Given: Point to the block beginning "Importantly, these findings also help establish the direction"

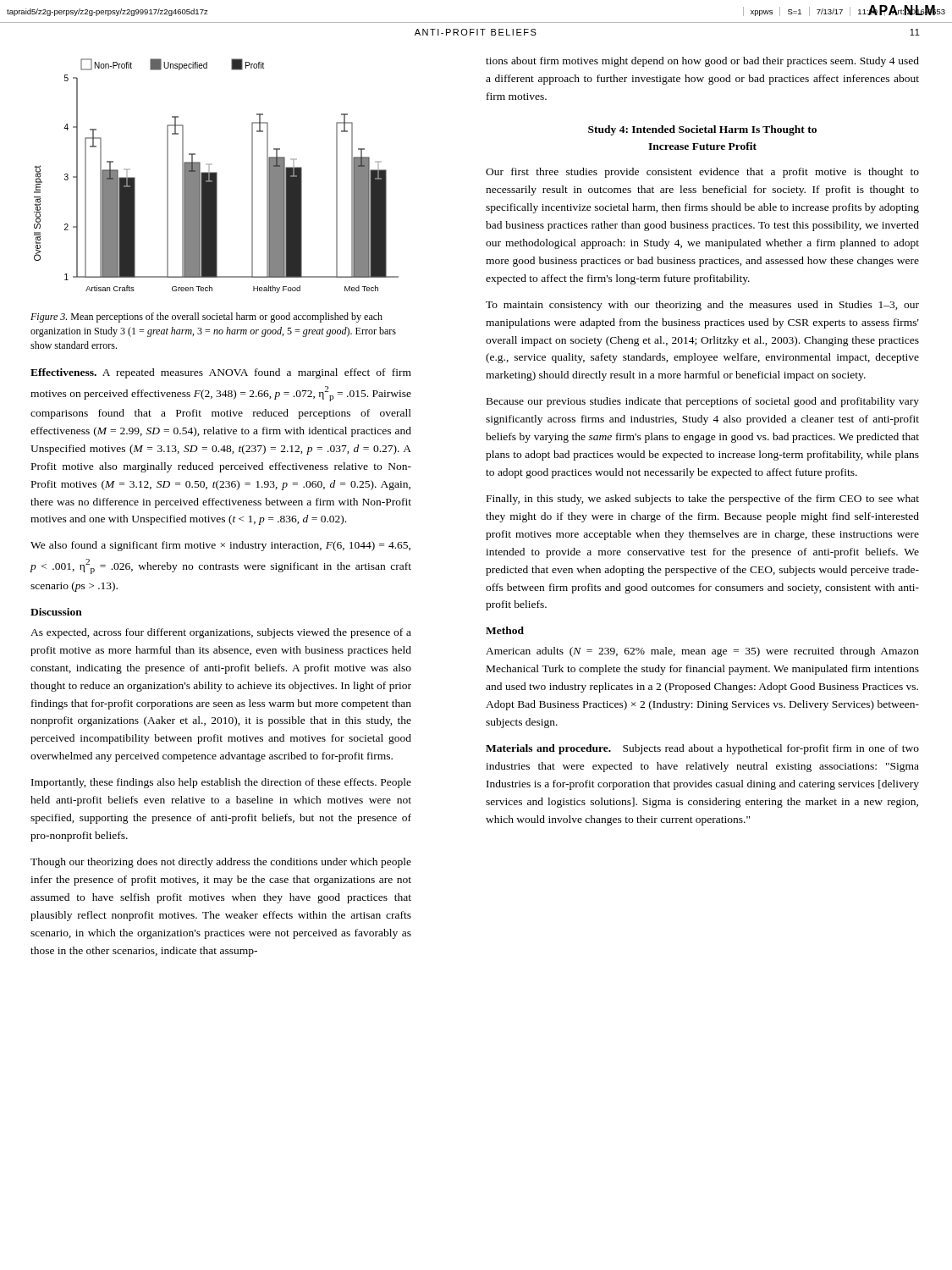Looking at the screenshot, I should (221, 809).
